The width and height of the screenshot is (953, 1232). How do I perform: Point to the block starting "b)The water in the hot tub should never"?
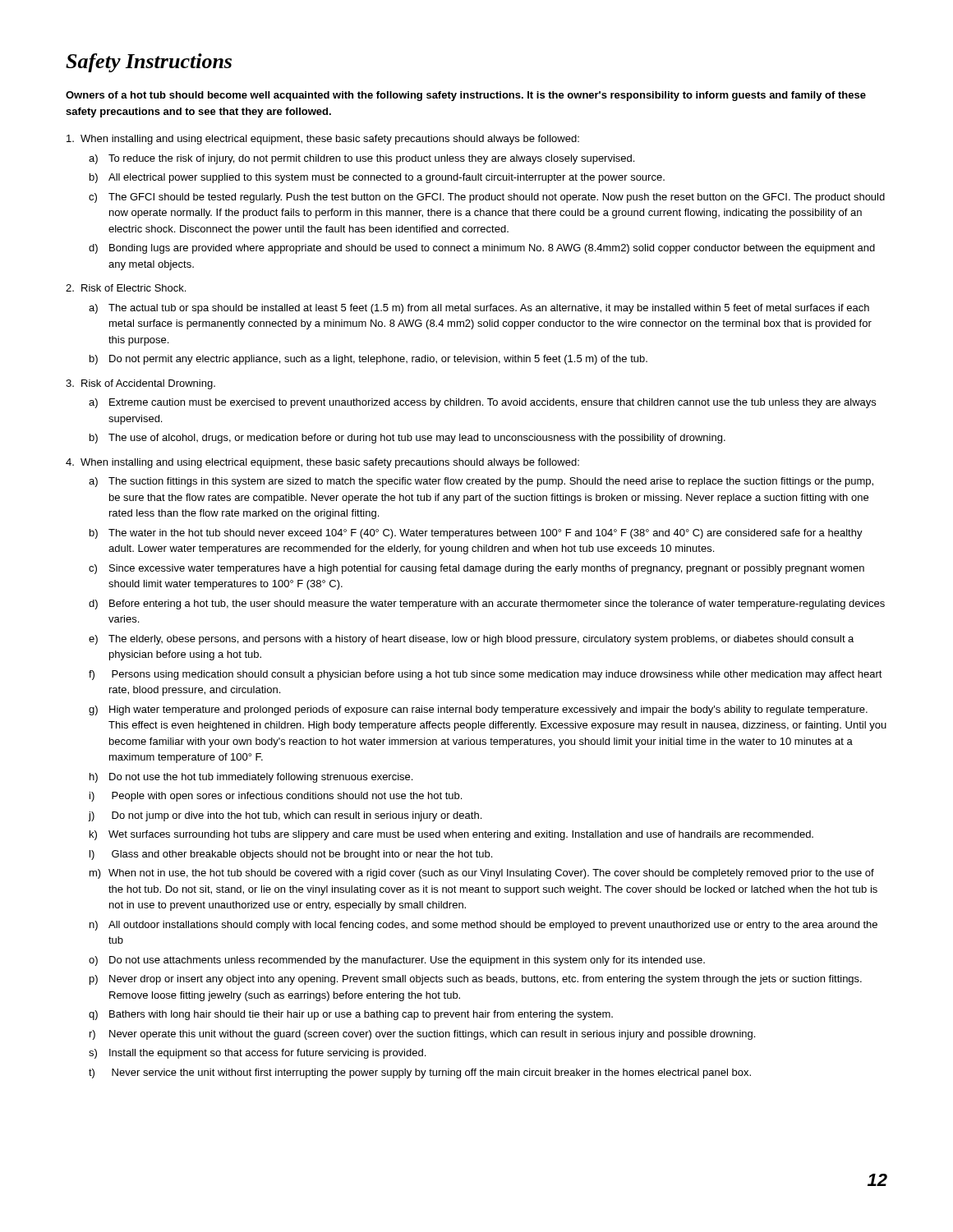click(488, 540)
